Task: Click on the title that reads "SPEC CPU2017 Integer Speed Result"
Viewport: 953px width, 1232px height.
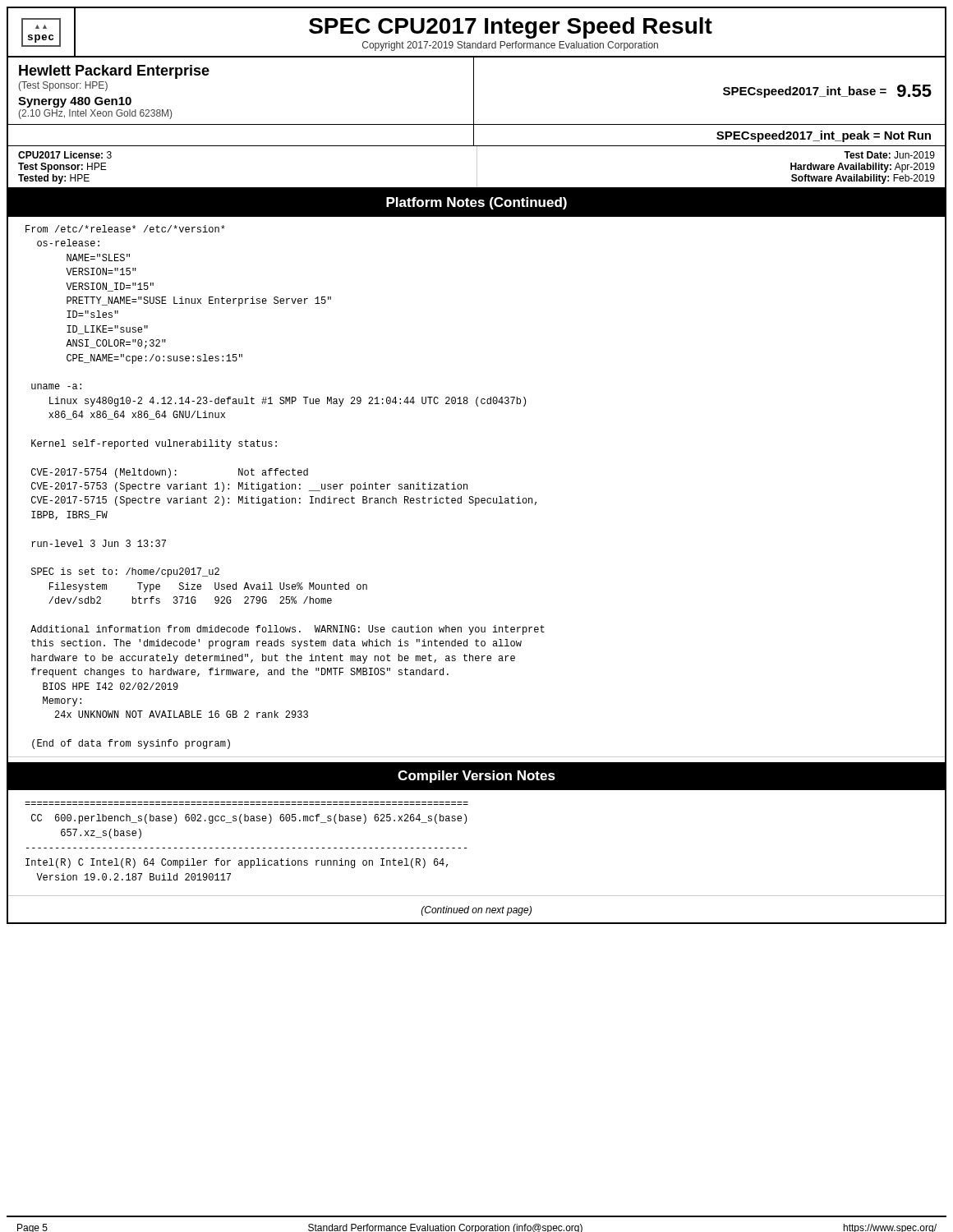Action: click(x=510, y=26)
